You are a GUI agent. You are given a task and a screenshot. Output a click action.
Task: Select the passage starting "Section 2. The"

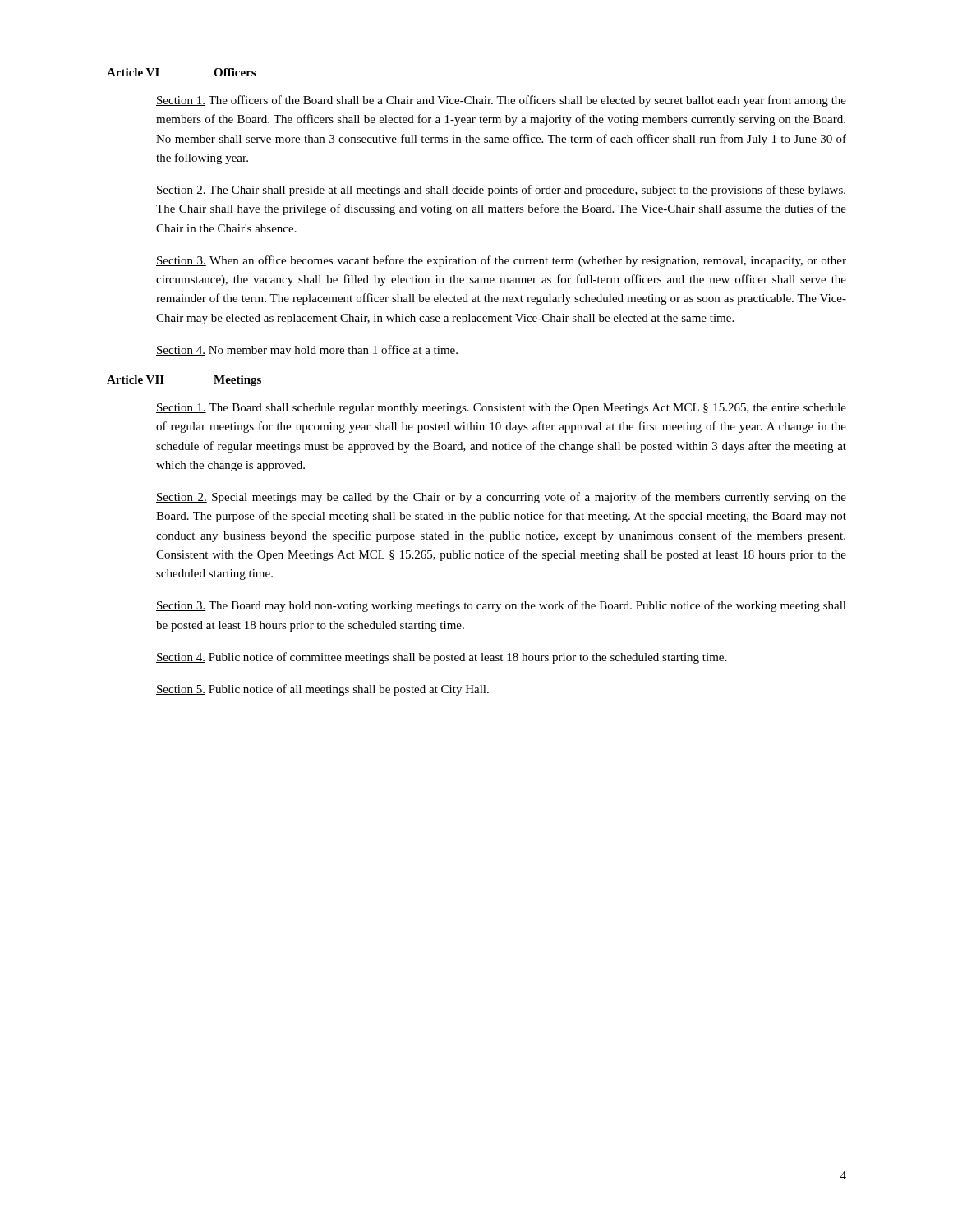(501, 209)
